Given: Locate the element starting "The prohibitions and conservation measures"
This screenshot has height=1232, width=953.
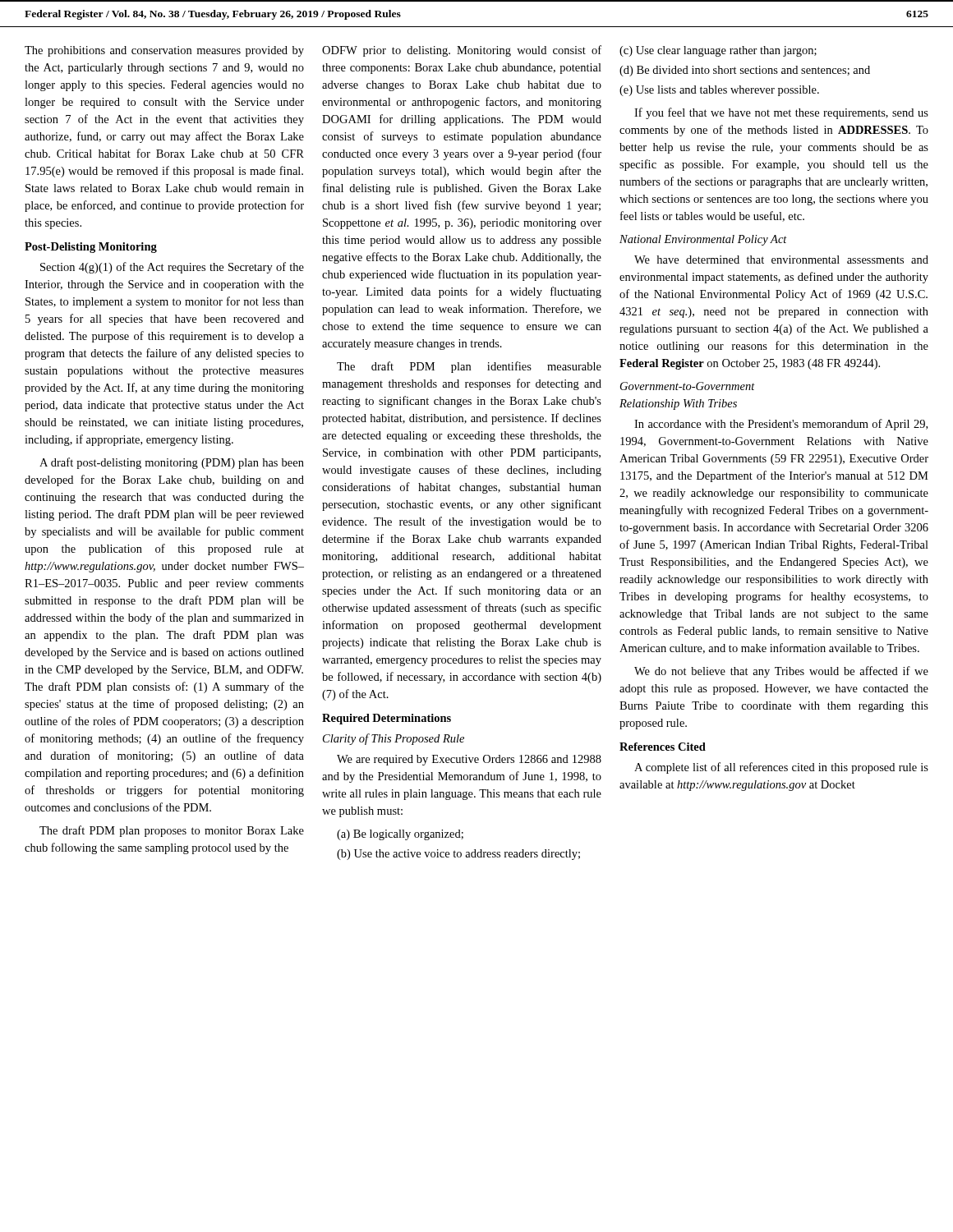Looking at the screenshot, I should tap(164, 136).
